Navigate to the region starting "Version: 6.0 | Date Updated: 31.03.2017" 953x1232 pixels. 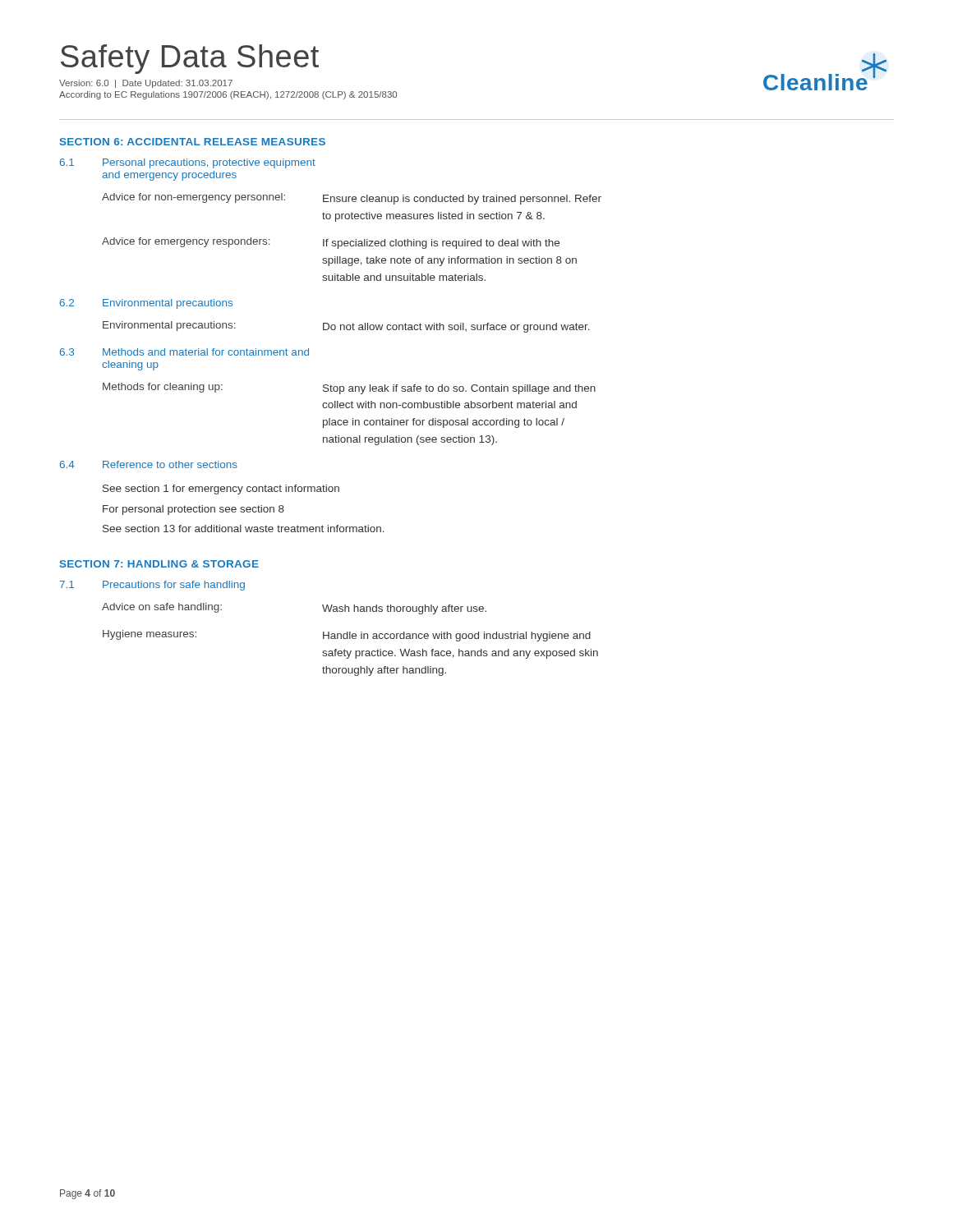(146, 83)
